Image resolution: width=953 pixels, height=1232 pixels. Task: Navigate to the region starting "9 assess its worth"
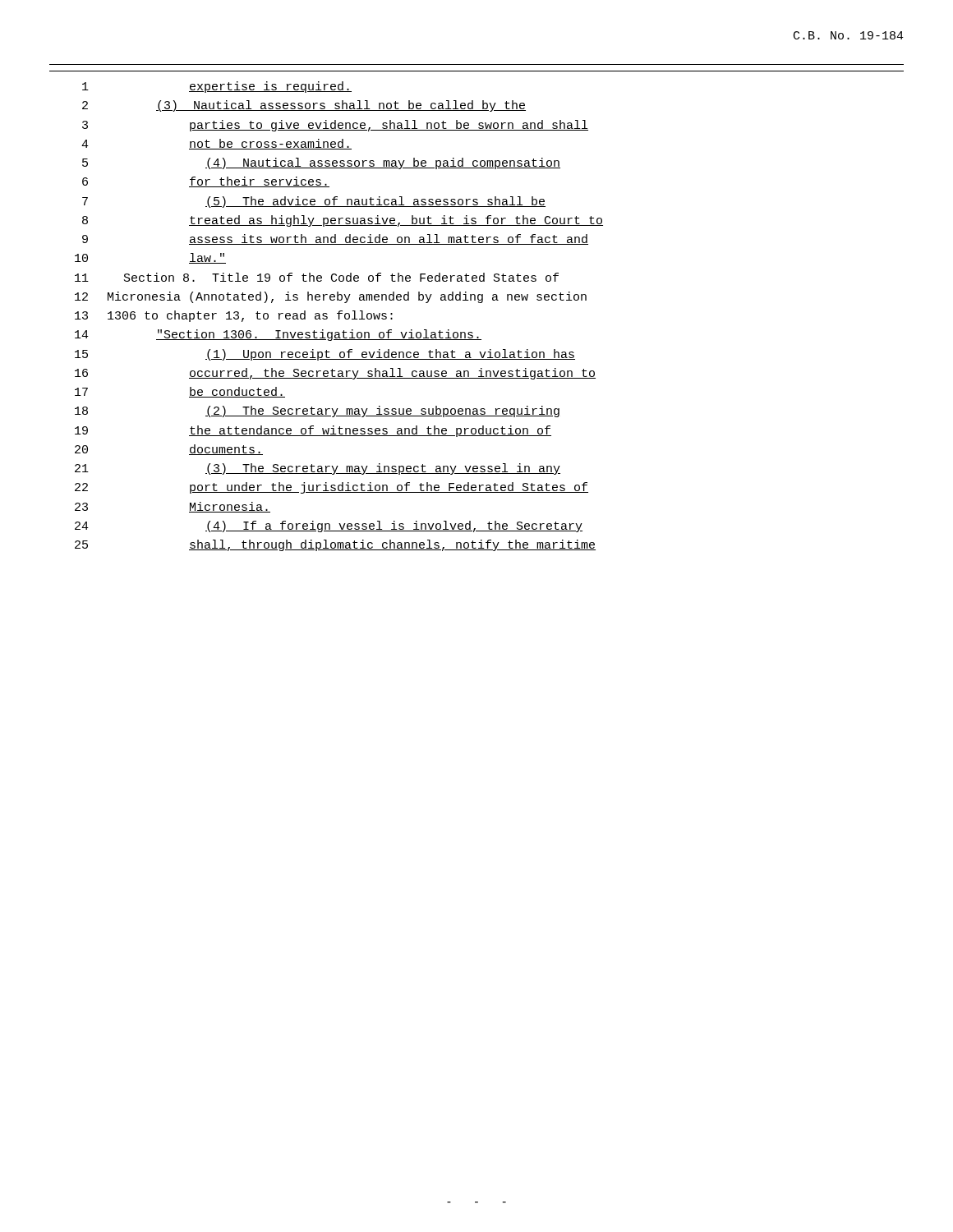(476, 240)
